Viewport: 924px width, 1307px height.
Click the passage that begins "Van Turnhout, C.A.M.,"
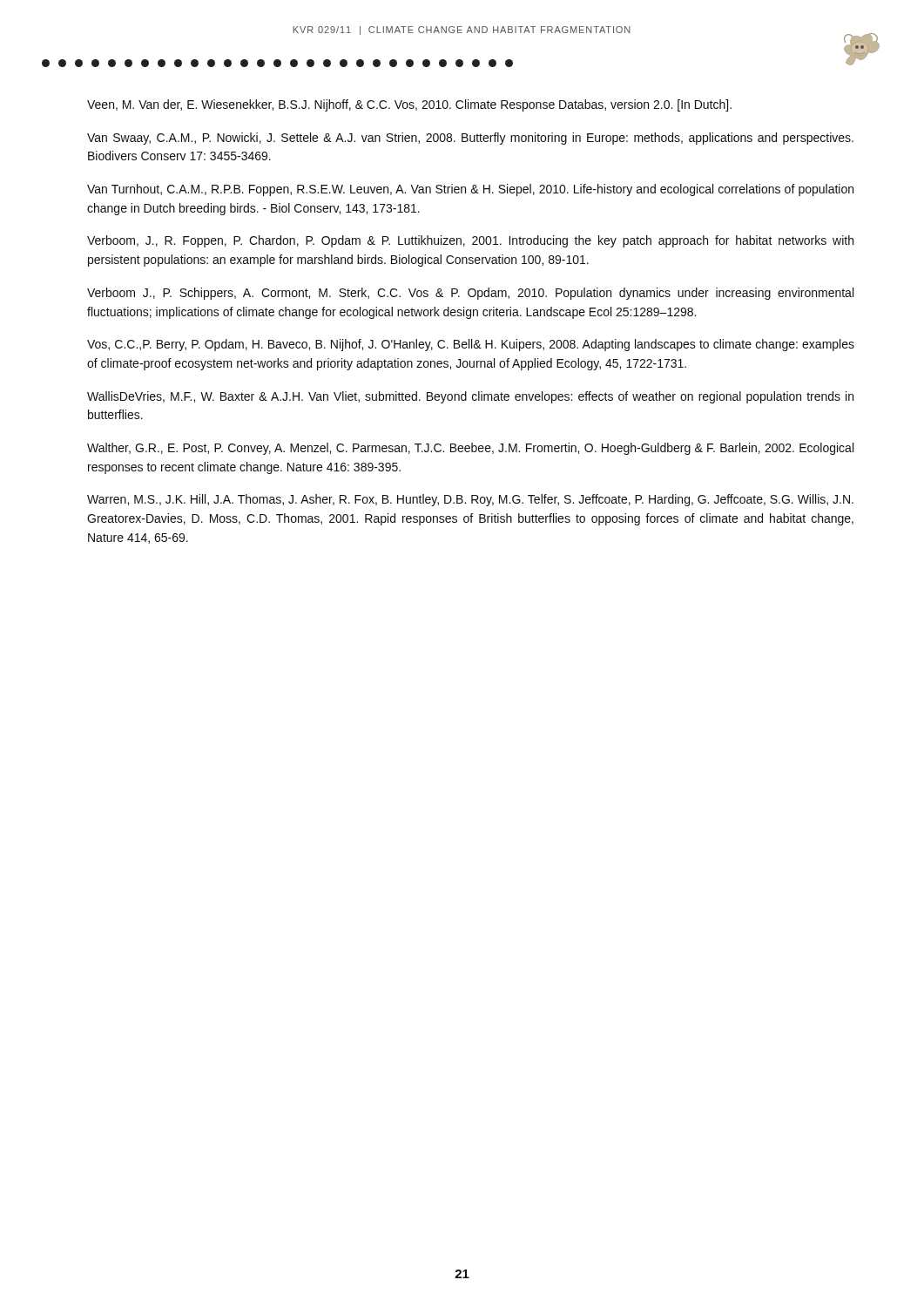(x=471, y=199)
